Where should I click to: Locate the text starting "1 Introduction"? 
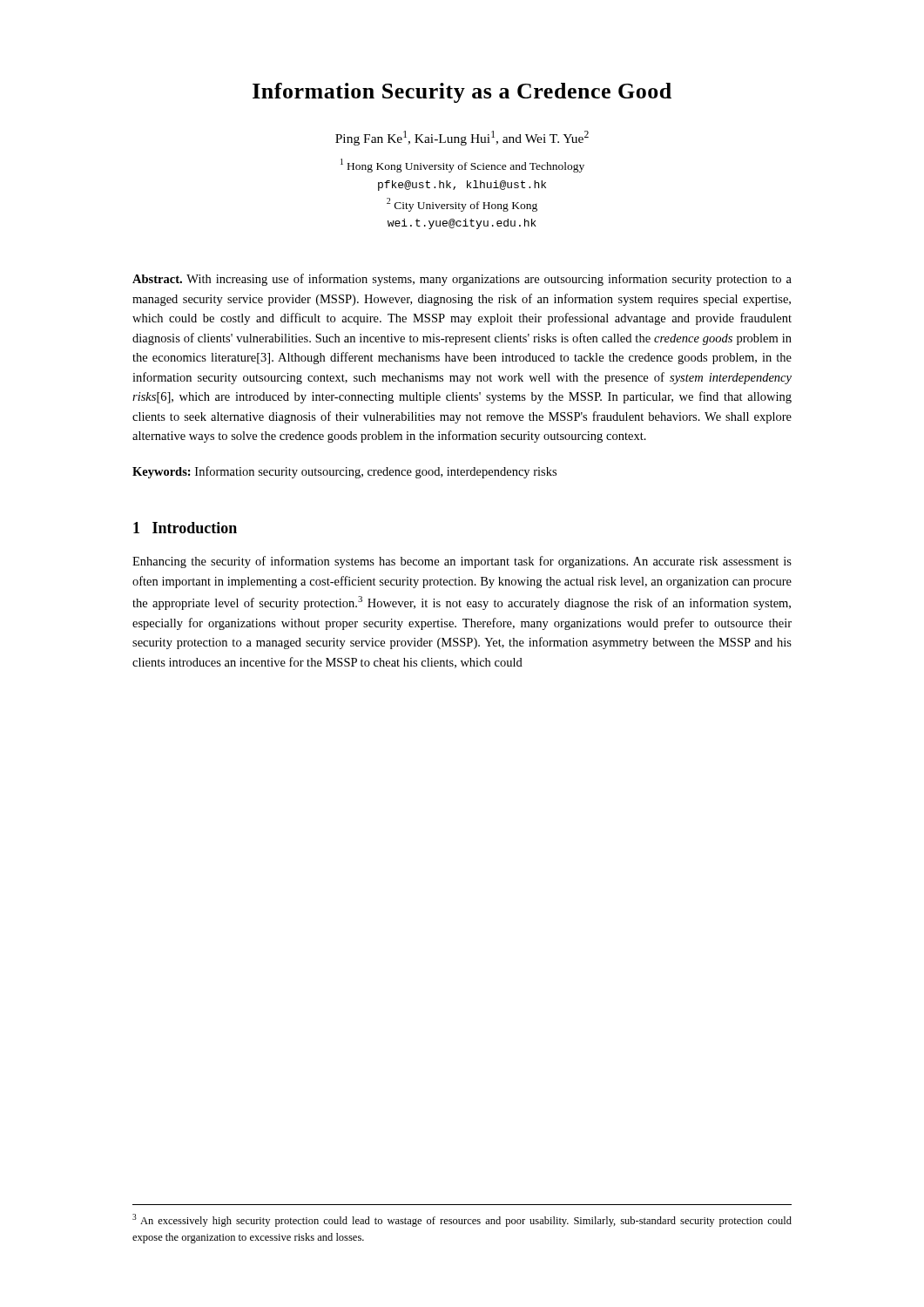[185, 528]
